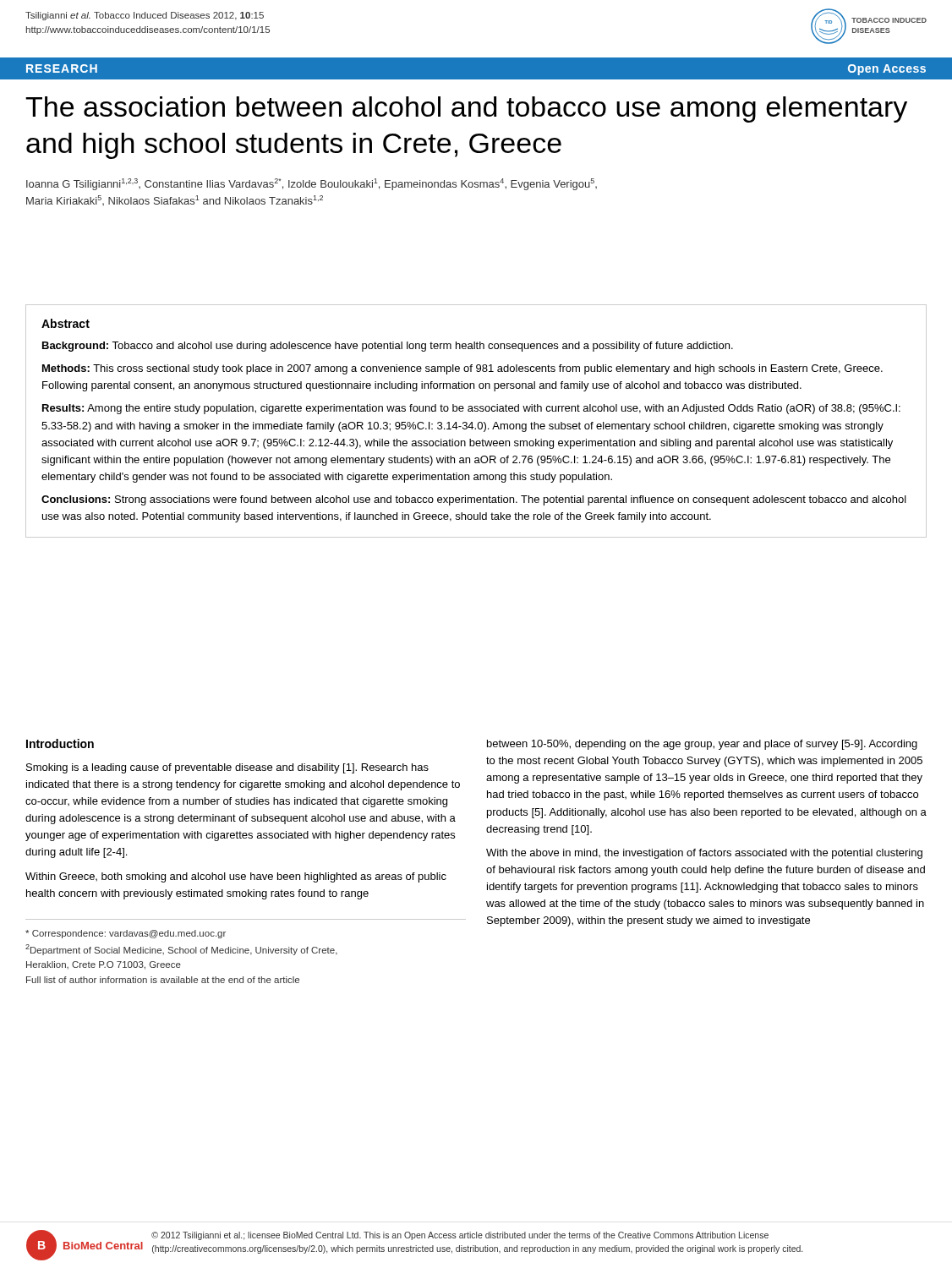Click on the block starting "Conclusions: Strong associations were found between"
The image size is (952, 1268).
pos(474,508)
